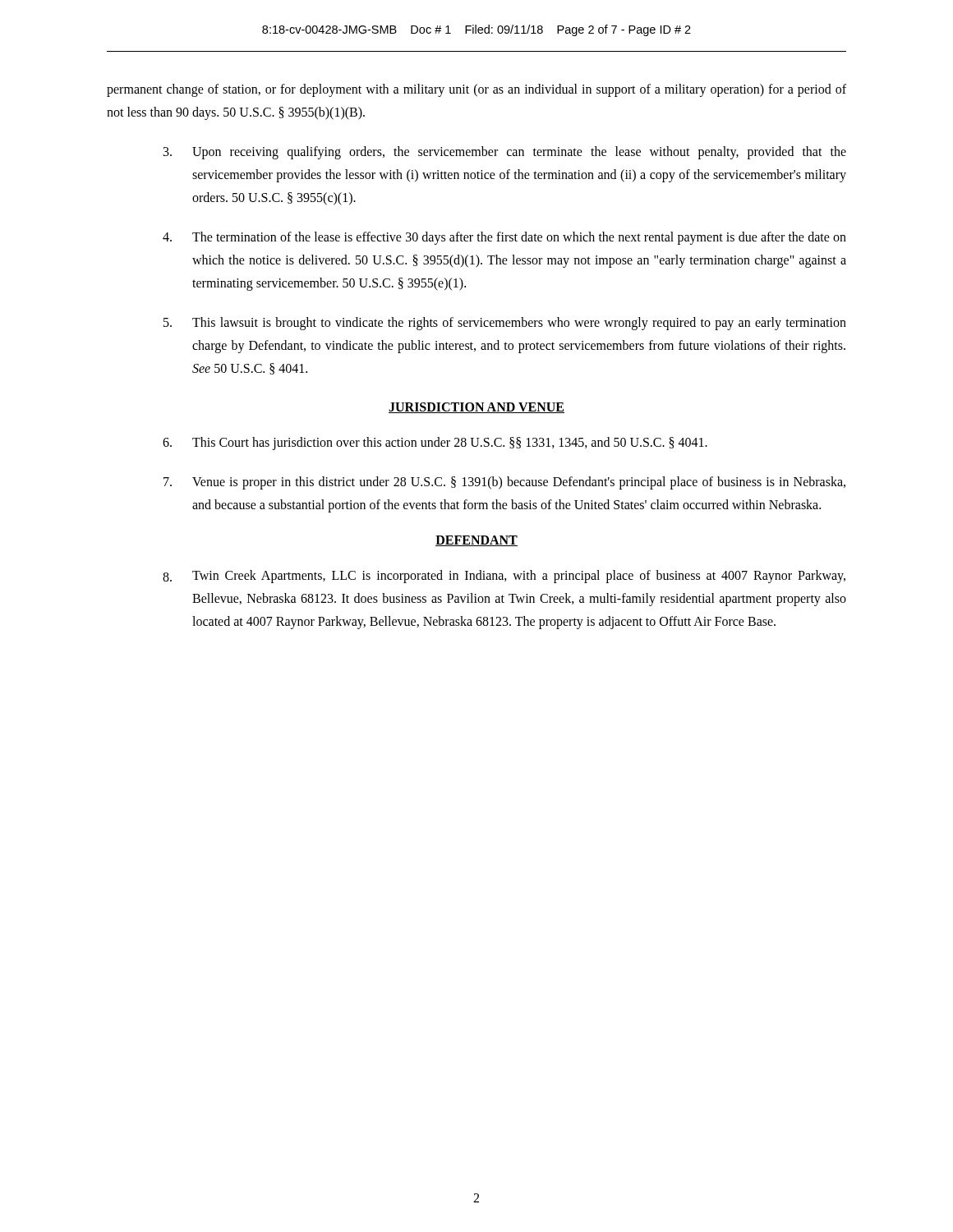Select the list item containing "3. Upon receiving"

click(x=476, y=175)
